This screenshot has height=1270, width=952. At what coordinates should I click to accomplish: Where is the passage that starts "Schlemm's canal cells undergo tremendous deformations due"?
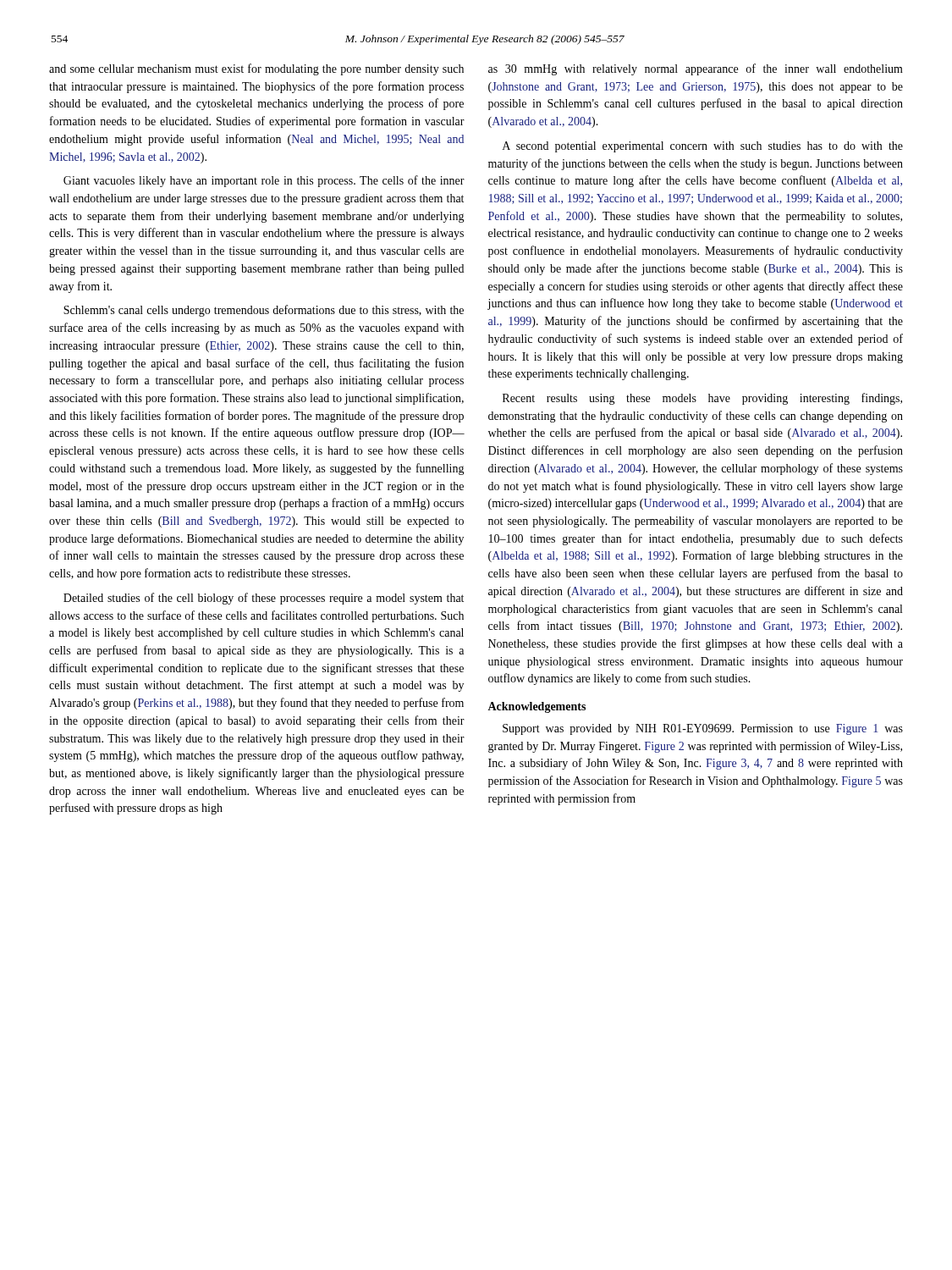pos(257,443)
